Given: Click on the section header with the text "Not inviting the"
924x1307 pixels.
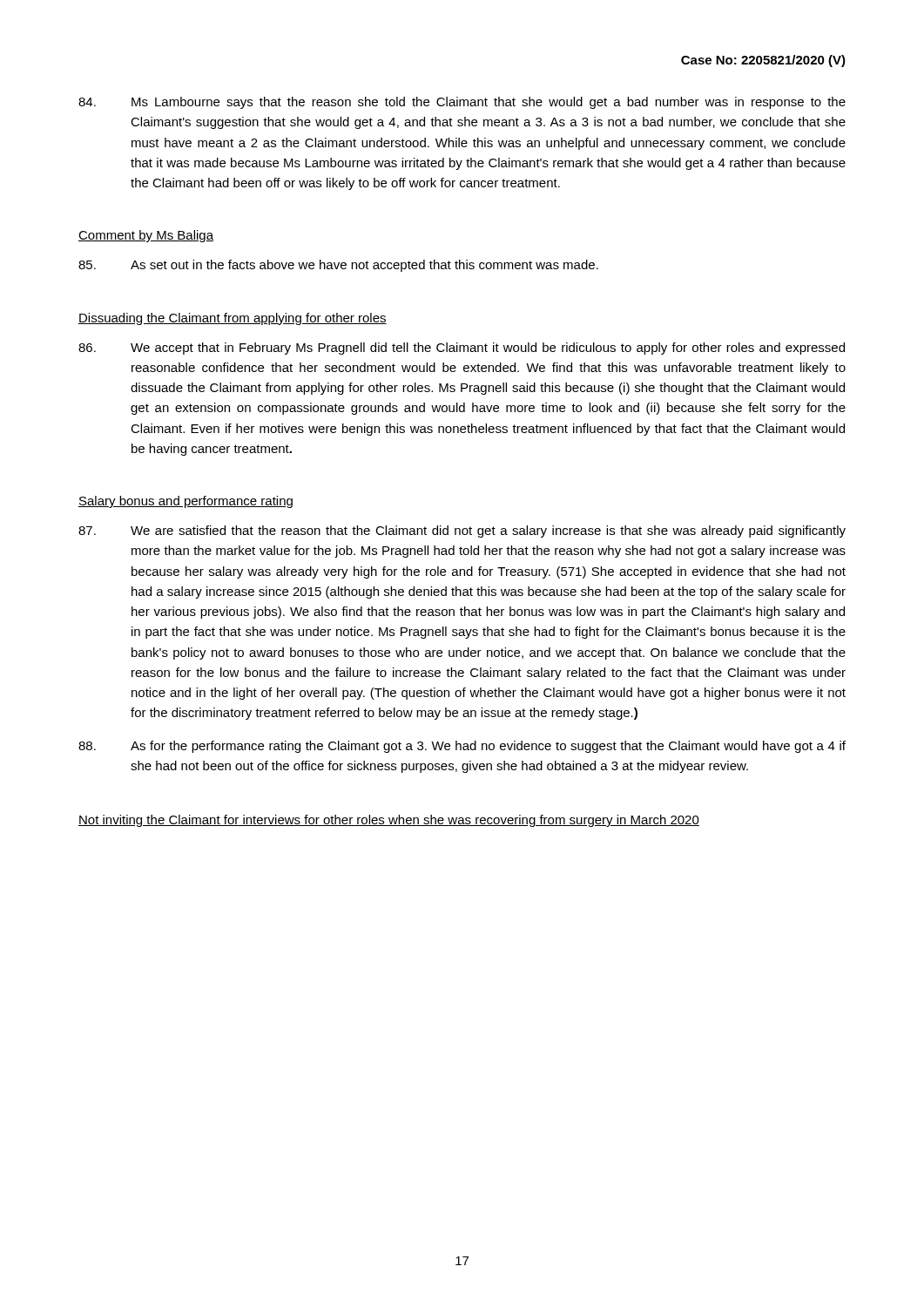Looking at the screenshot, I should pyautogui.click(x=389, y=819).
